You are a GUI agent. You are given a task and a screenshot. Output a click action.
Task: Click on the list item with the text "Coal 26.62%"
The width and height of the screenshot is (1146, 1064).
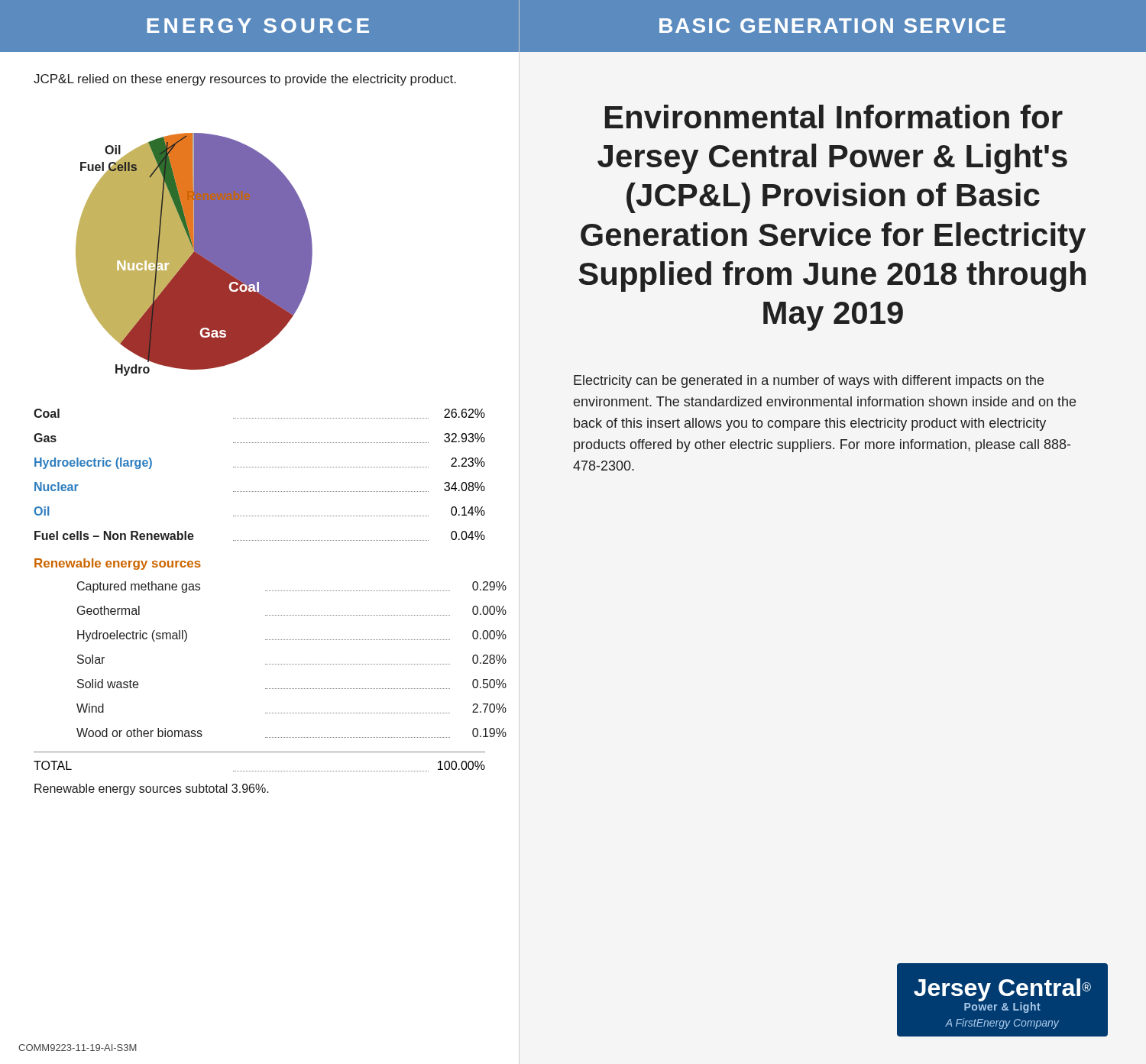(x=259, y=414)
